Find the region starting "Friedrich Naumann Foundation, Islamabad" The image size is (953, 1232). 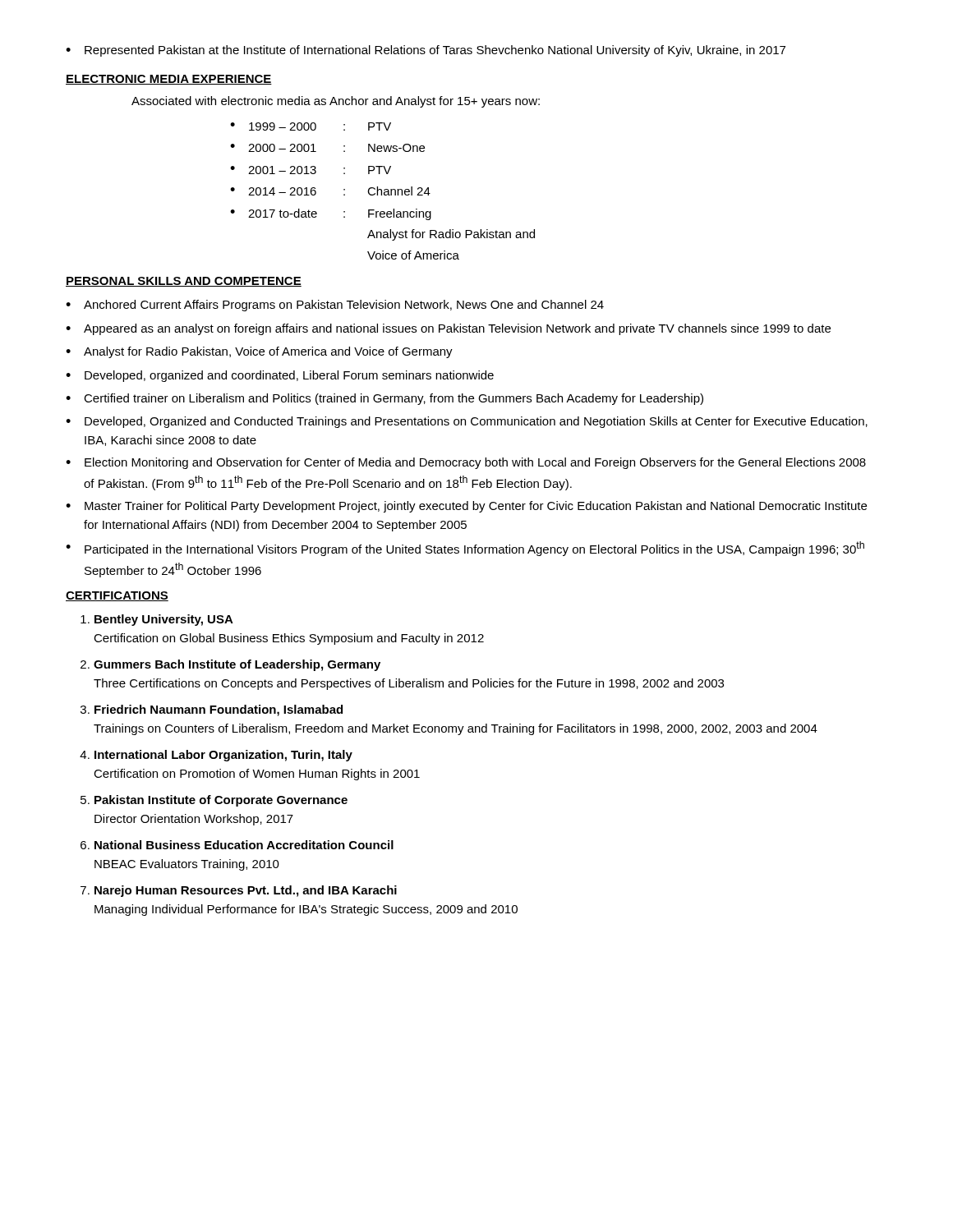(x=455, y=719)
